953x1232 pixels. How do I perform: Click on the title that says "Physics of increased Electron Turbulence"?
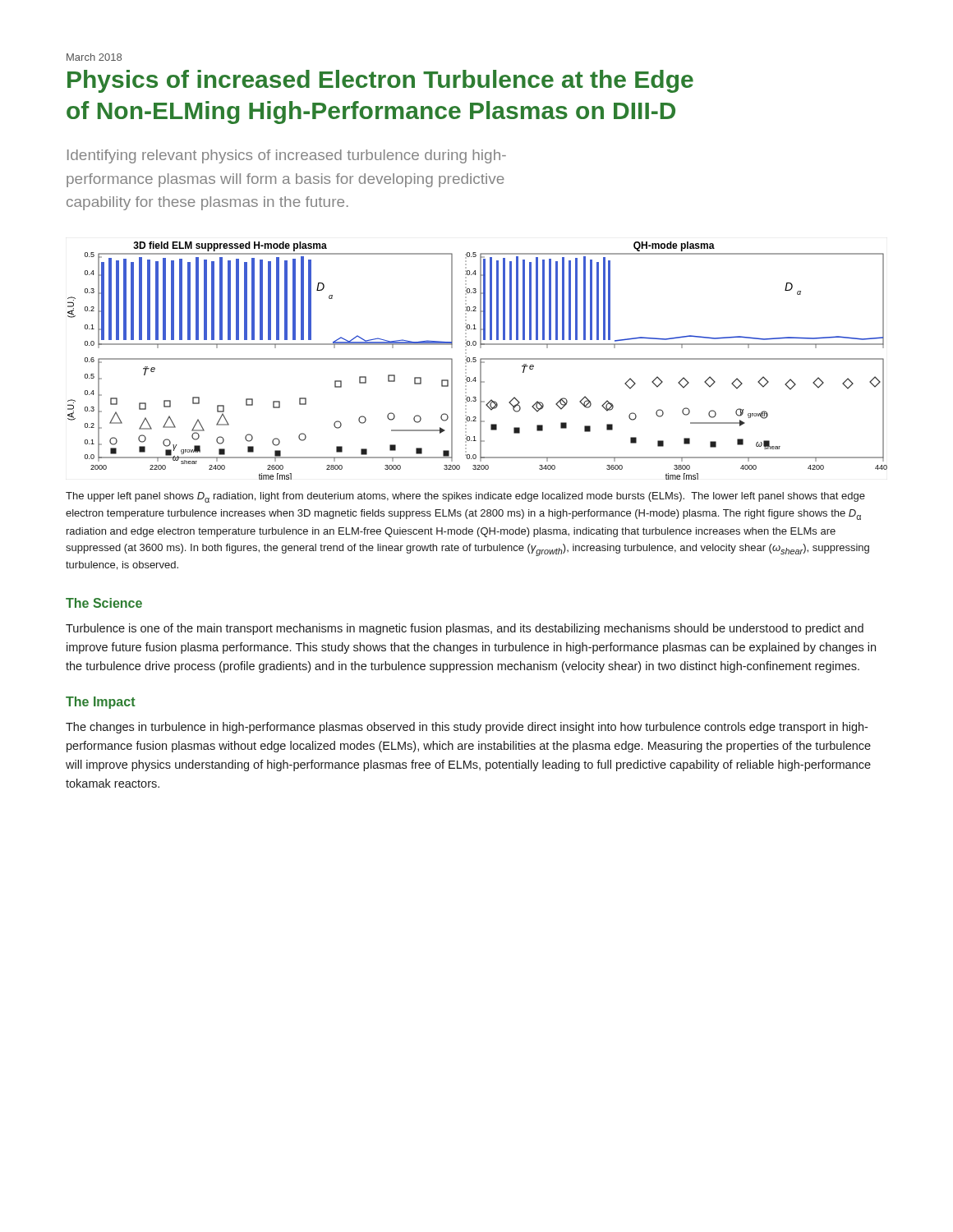click(x=380, y=95)
